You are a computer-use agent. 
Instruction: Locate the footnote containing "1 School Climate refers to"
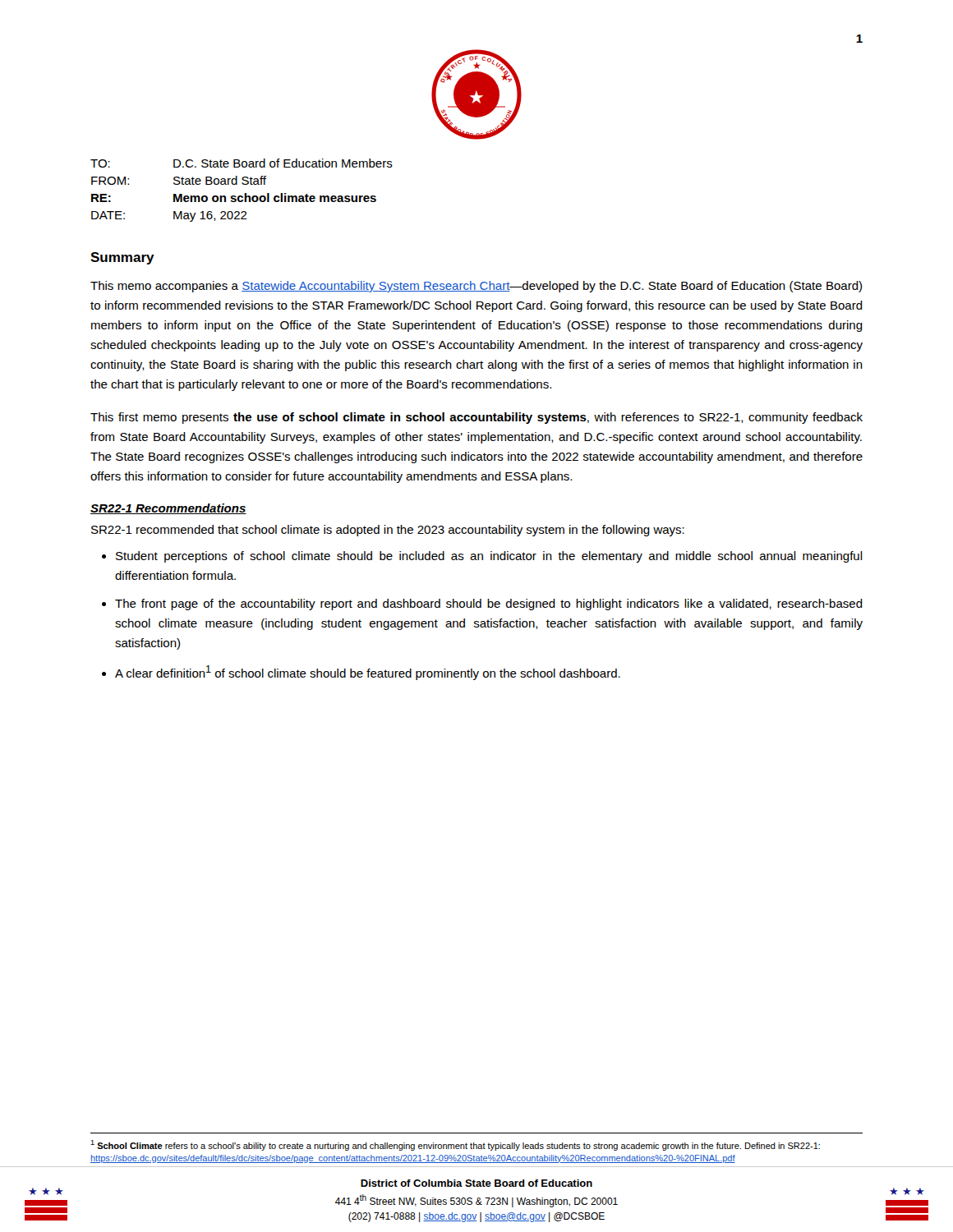coord(455,1150)
